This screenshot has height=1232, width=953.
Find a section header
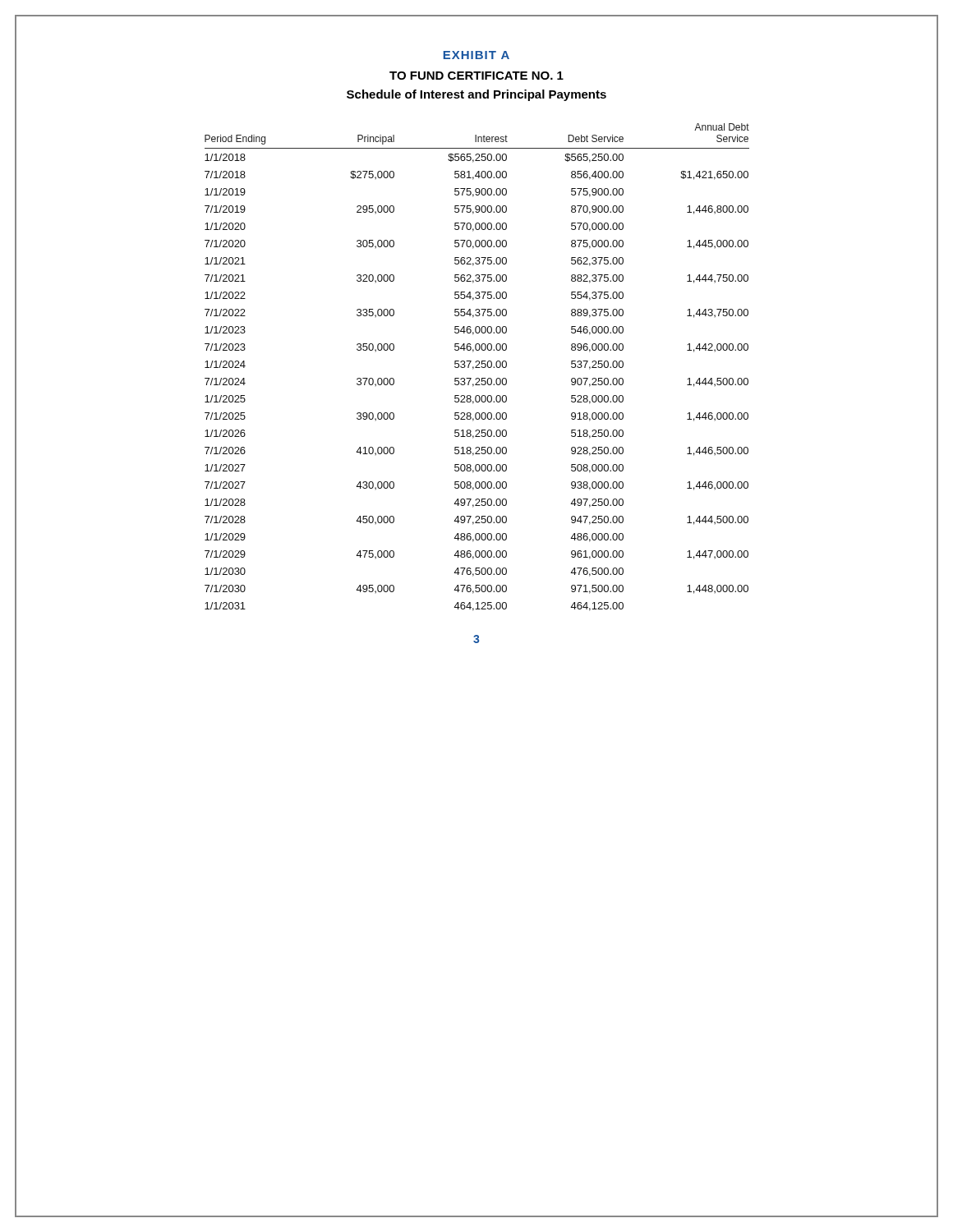[476, 55]
